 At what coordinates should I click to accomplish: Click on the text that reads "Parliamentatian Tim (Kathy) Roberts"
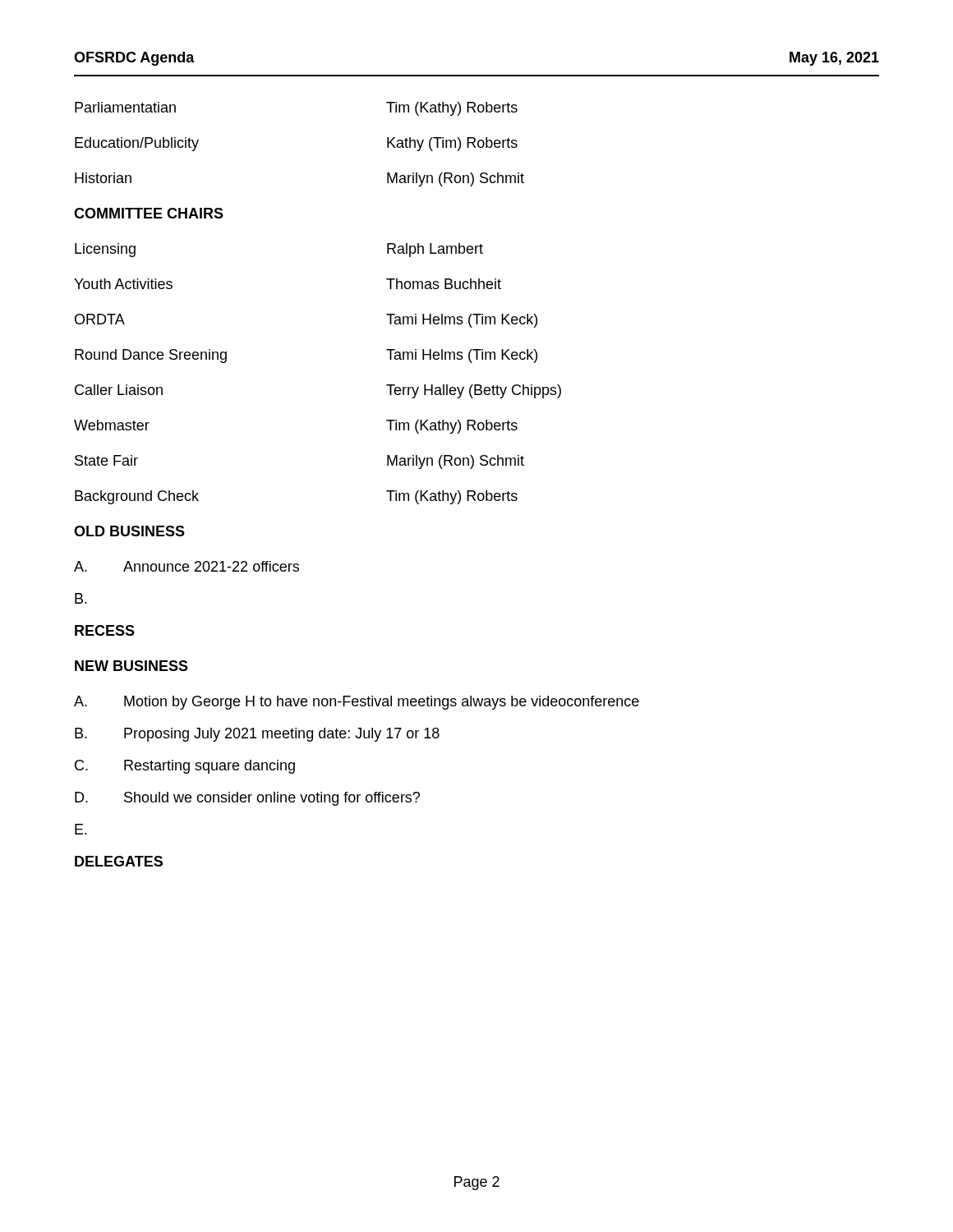click(x=476, y=108)
